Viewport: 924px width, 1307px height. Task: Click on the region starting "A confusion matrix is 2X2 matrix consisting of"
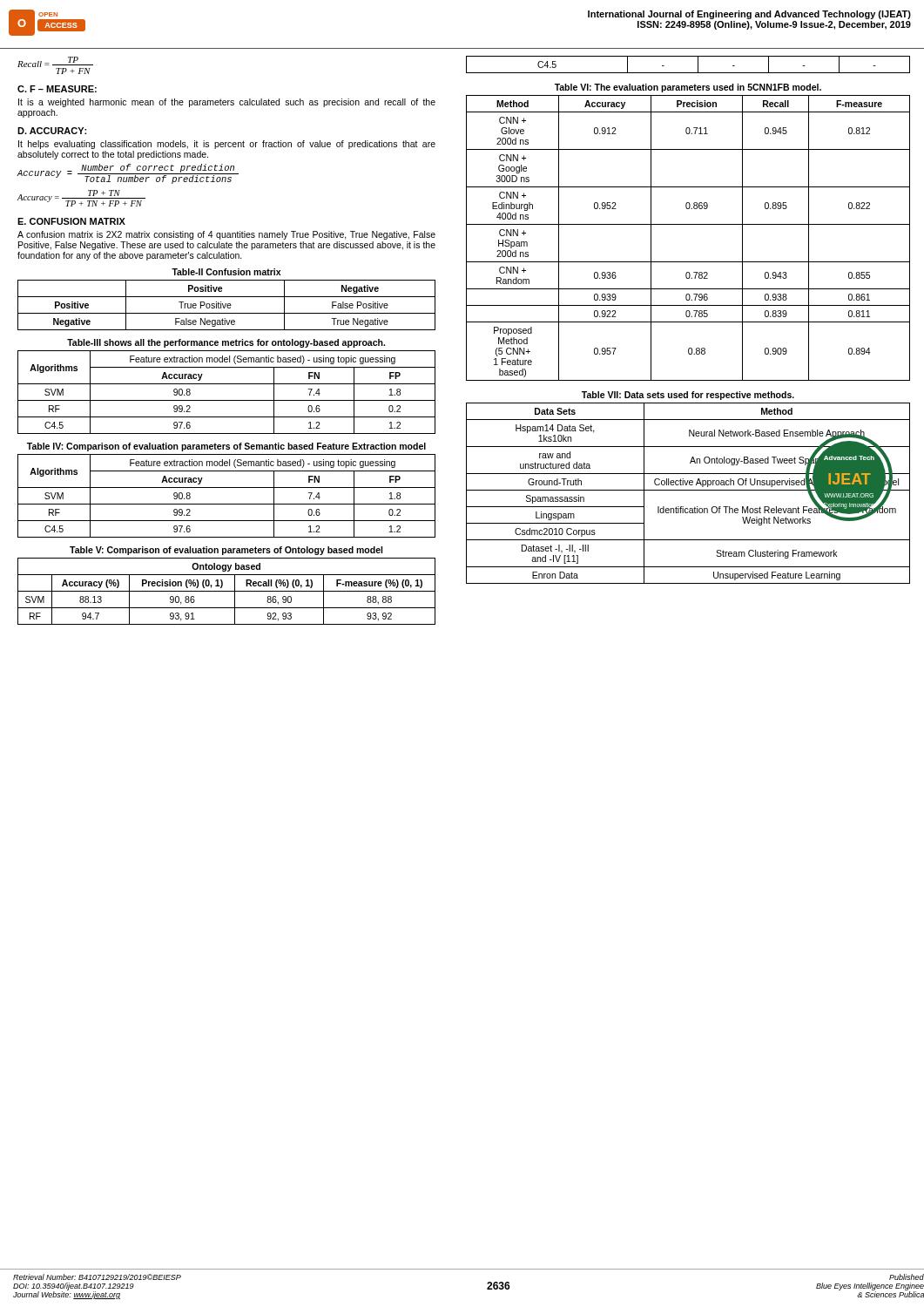click(226, 245)
